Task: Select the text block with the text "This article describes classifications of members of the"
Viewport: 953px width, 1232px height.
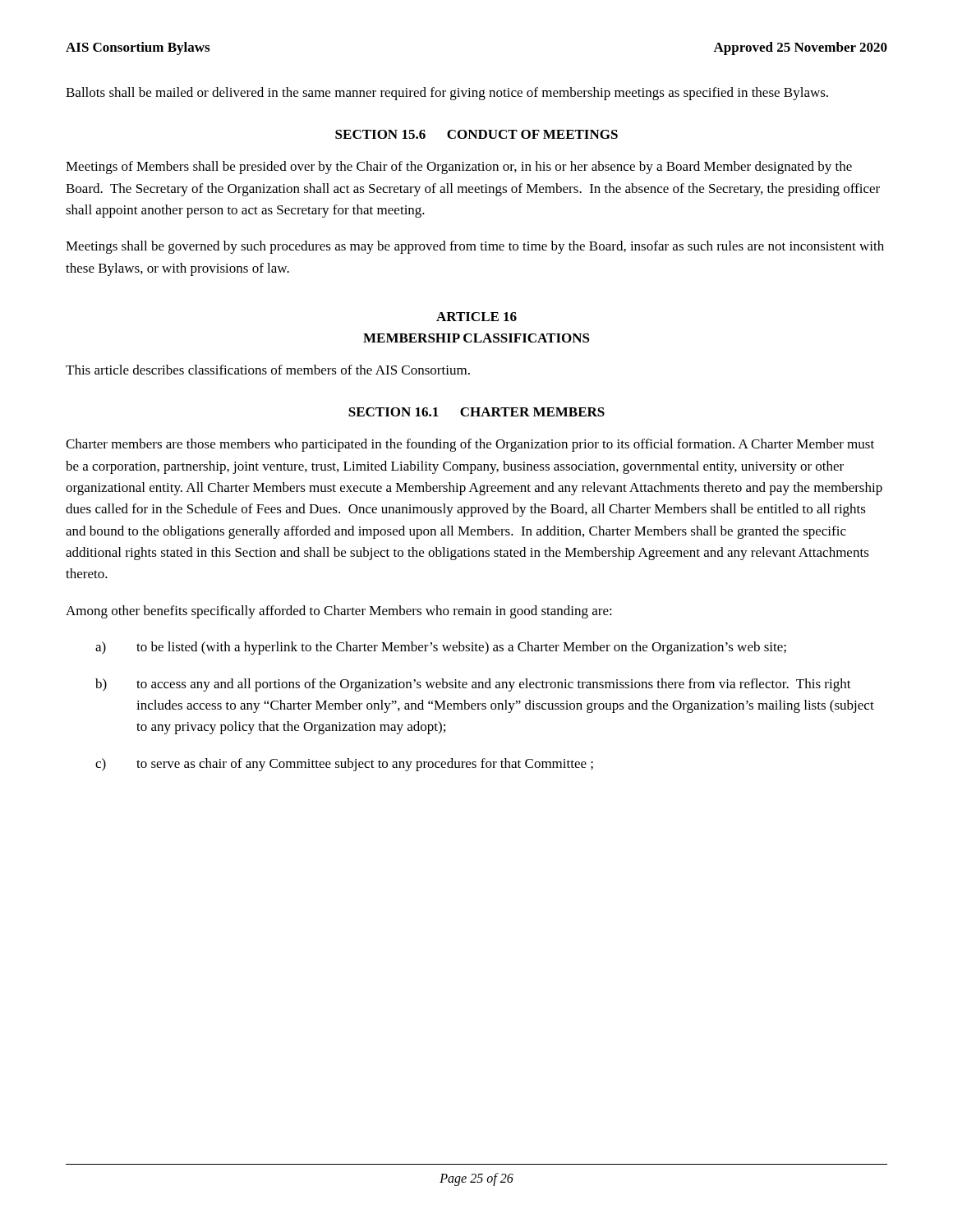Action: tap(268, 370)
